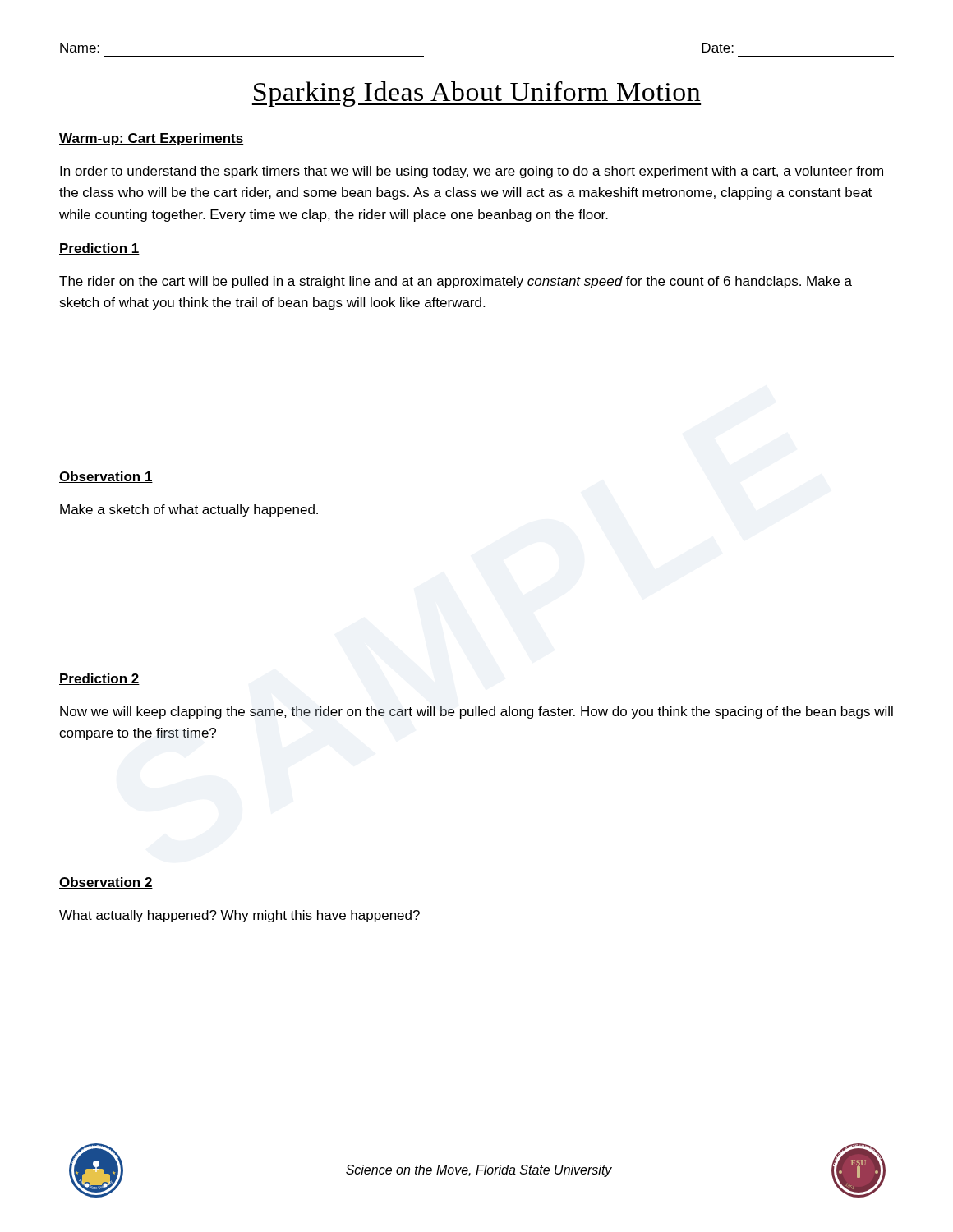This screenshot has height=1232, width=953.
Task: Locate the section header that reads "Prediction 1"
Action: click(99, 249)
